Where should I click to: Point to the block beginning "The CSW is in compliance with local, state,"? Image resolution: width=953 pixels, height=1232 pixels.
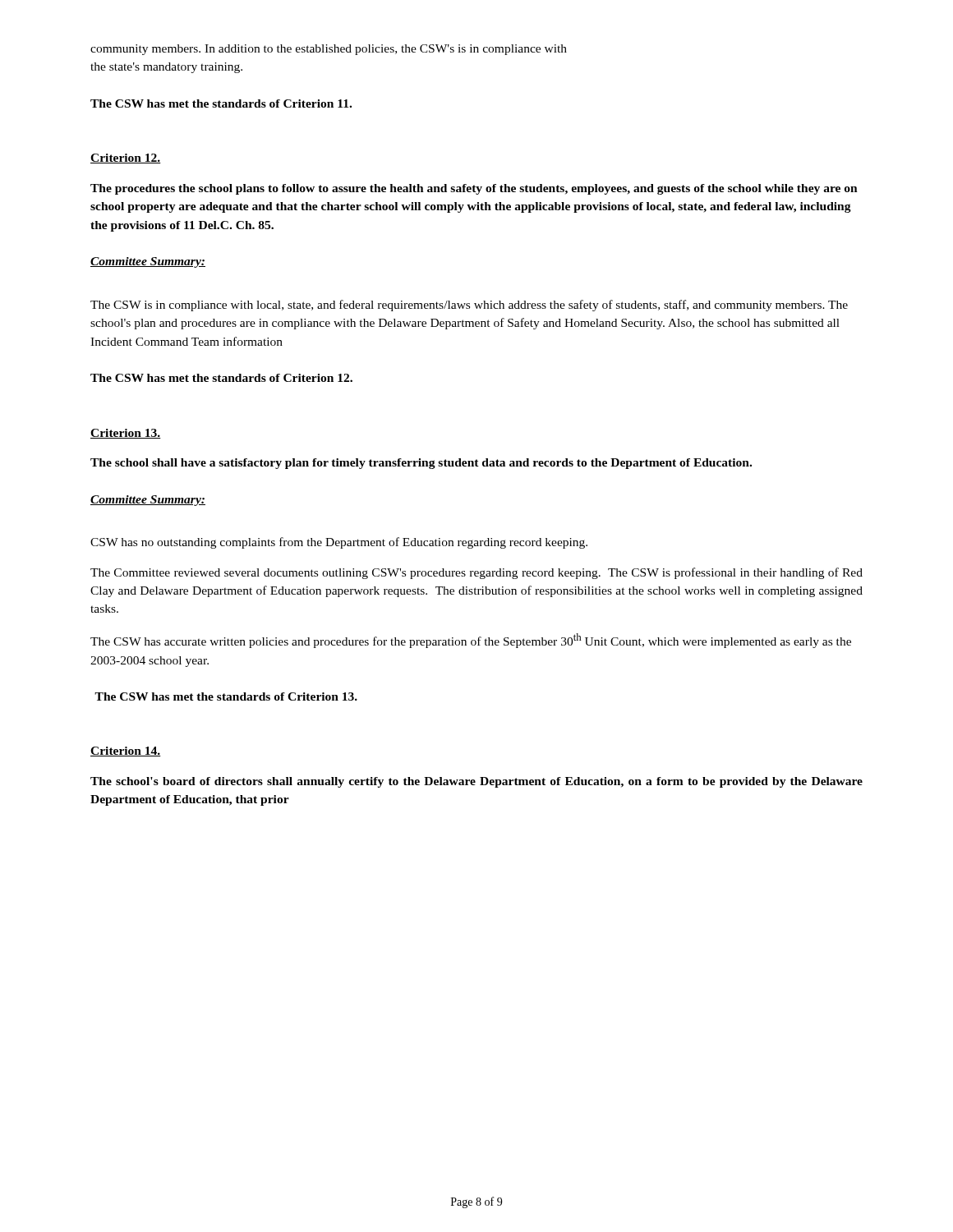(x=469, y=323)
